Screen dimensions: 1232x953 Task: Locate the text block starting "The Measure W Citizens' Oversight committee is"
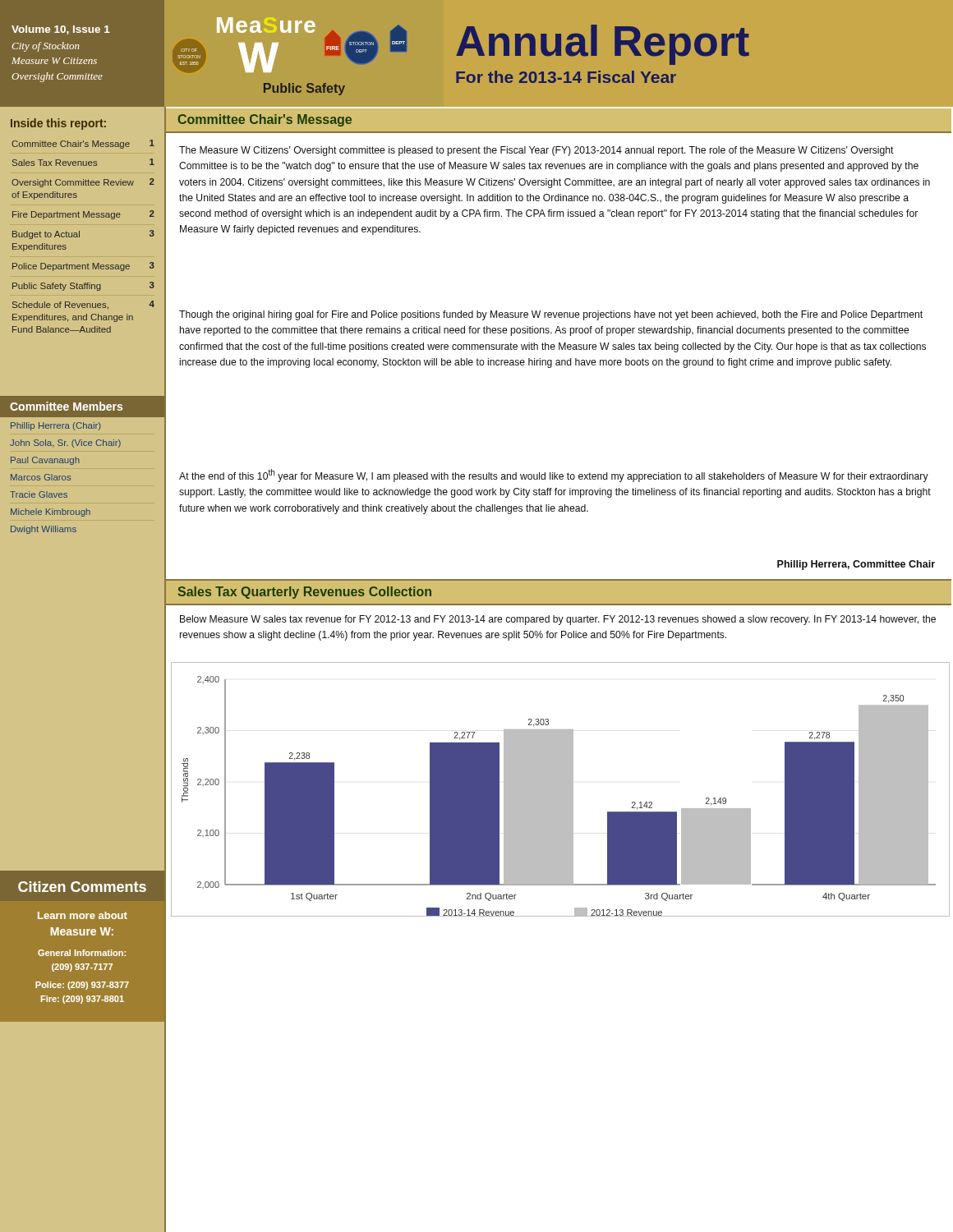coord(555,190)
